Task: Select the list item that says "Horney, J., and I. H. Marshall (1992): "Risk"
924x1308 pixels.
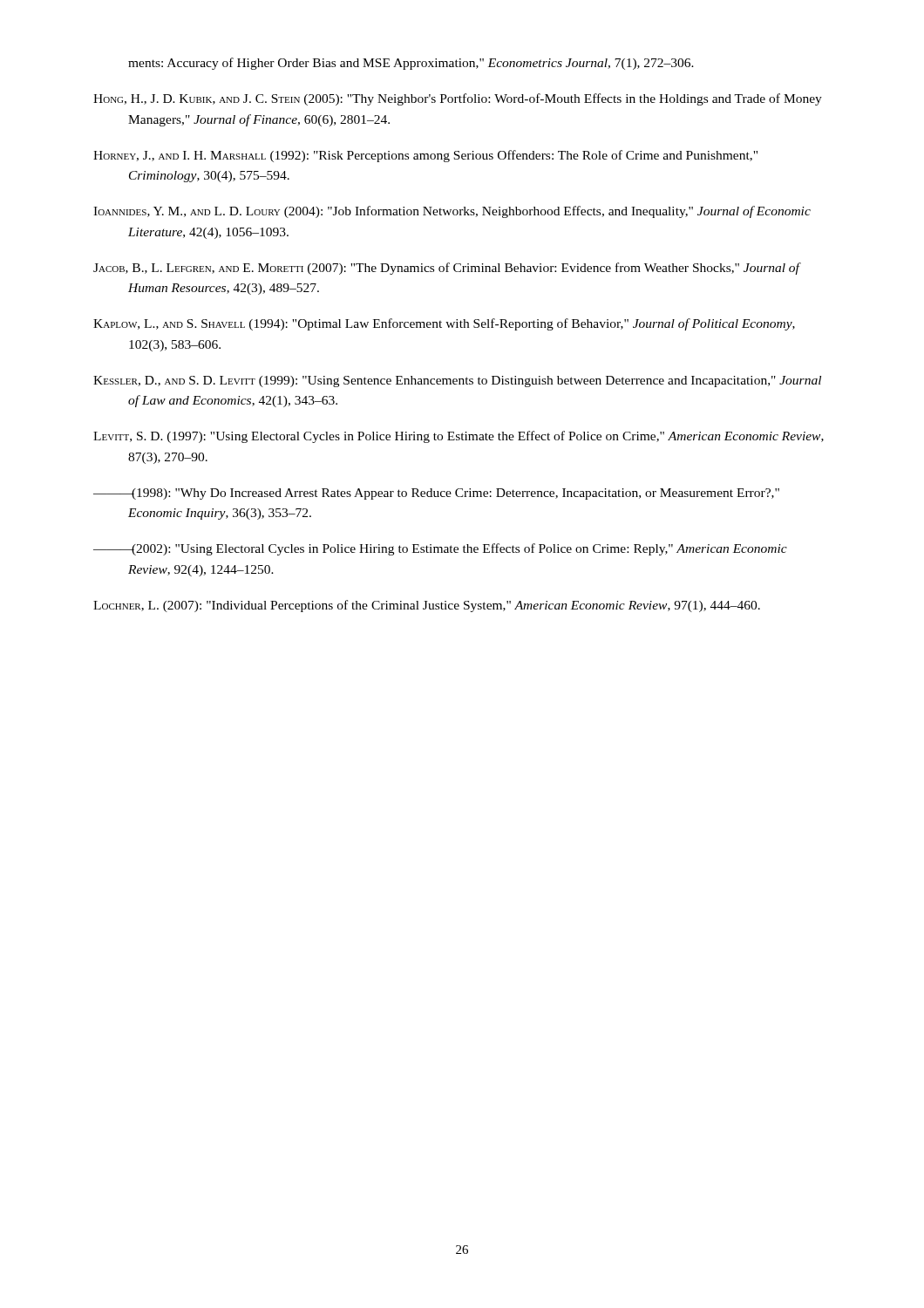Action: click(426, 165)
